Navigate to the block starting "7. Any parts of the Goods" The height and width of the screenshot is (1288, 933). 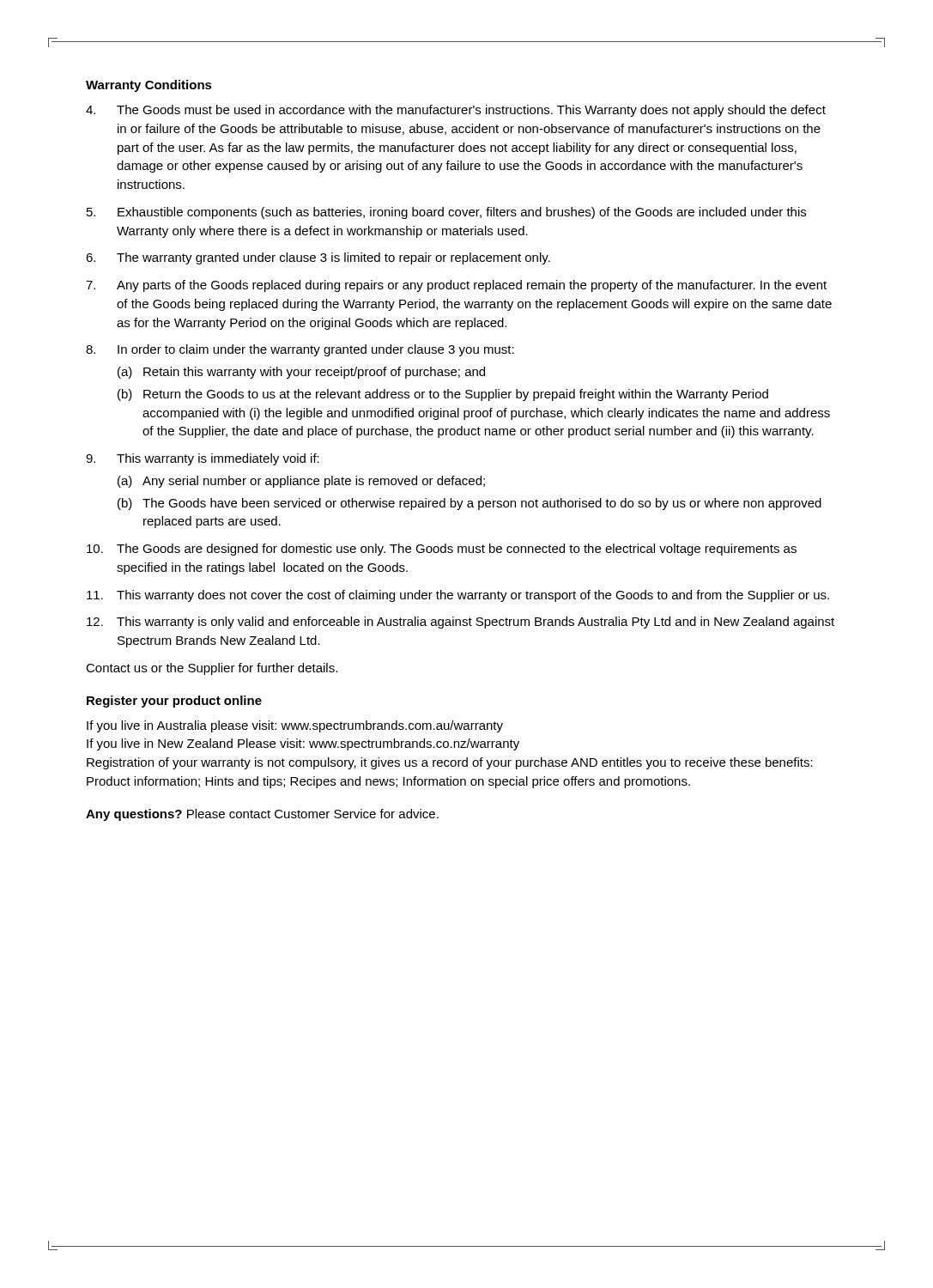coord(462,304)
